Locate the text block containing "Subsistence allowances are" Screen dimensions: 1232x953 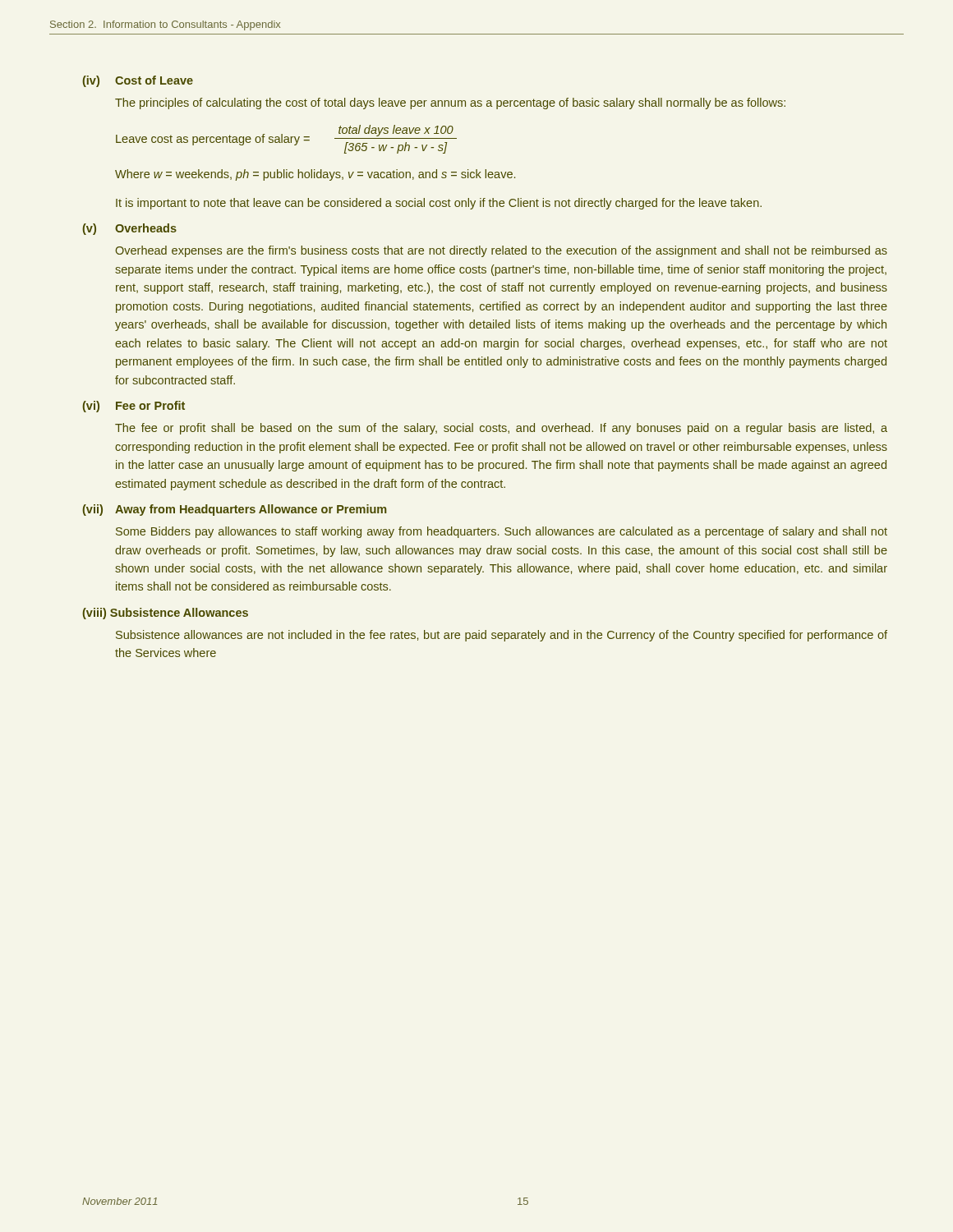point(501,644)
